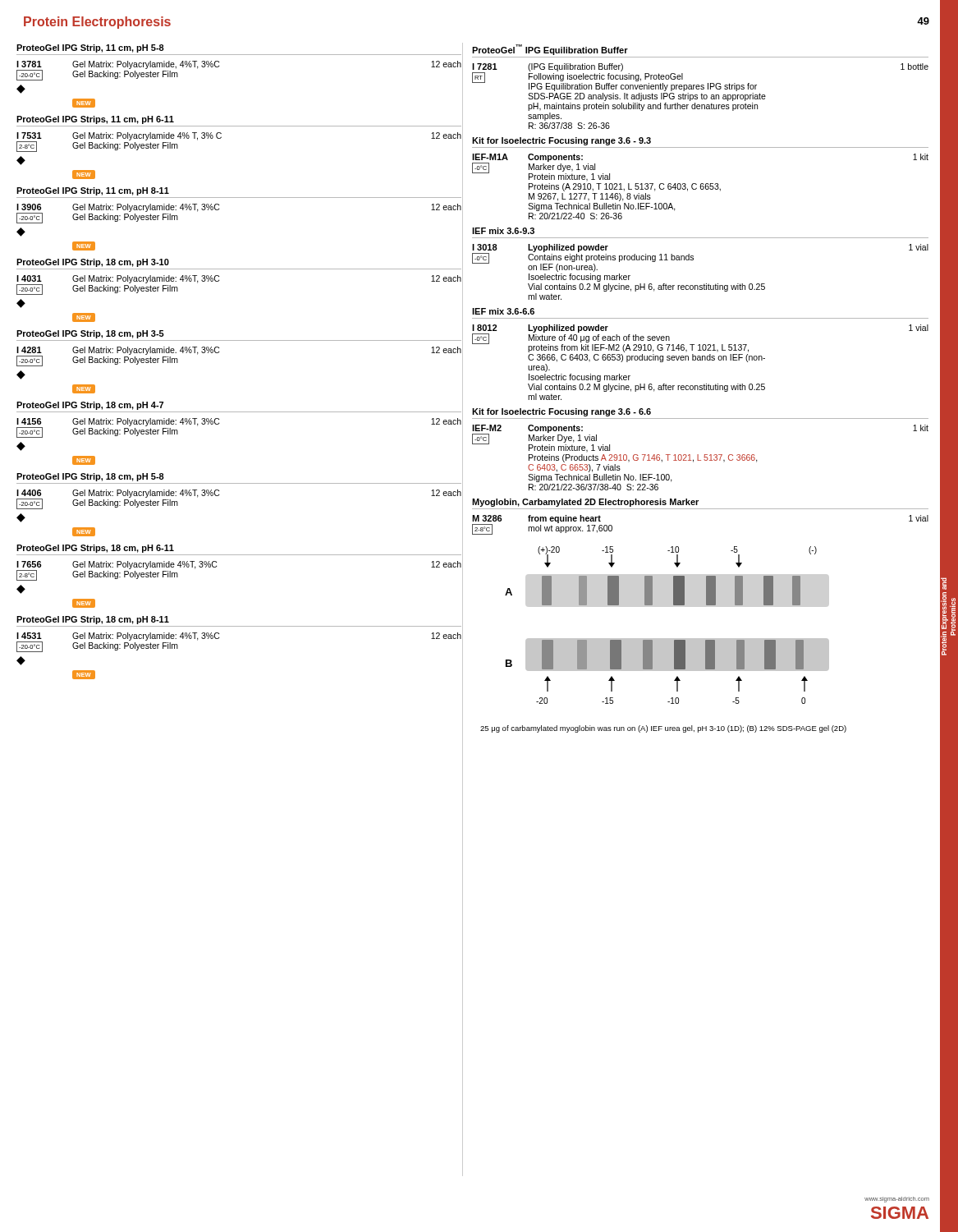958x1232 pixels.
Task: Point to the text block starting "25 μg of carbamylated"
Action: [x=663, y=728]
